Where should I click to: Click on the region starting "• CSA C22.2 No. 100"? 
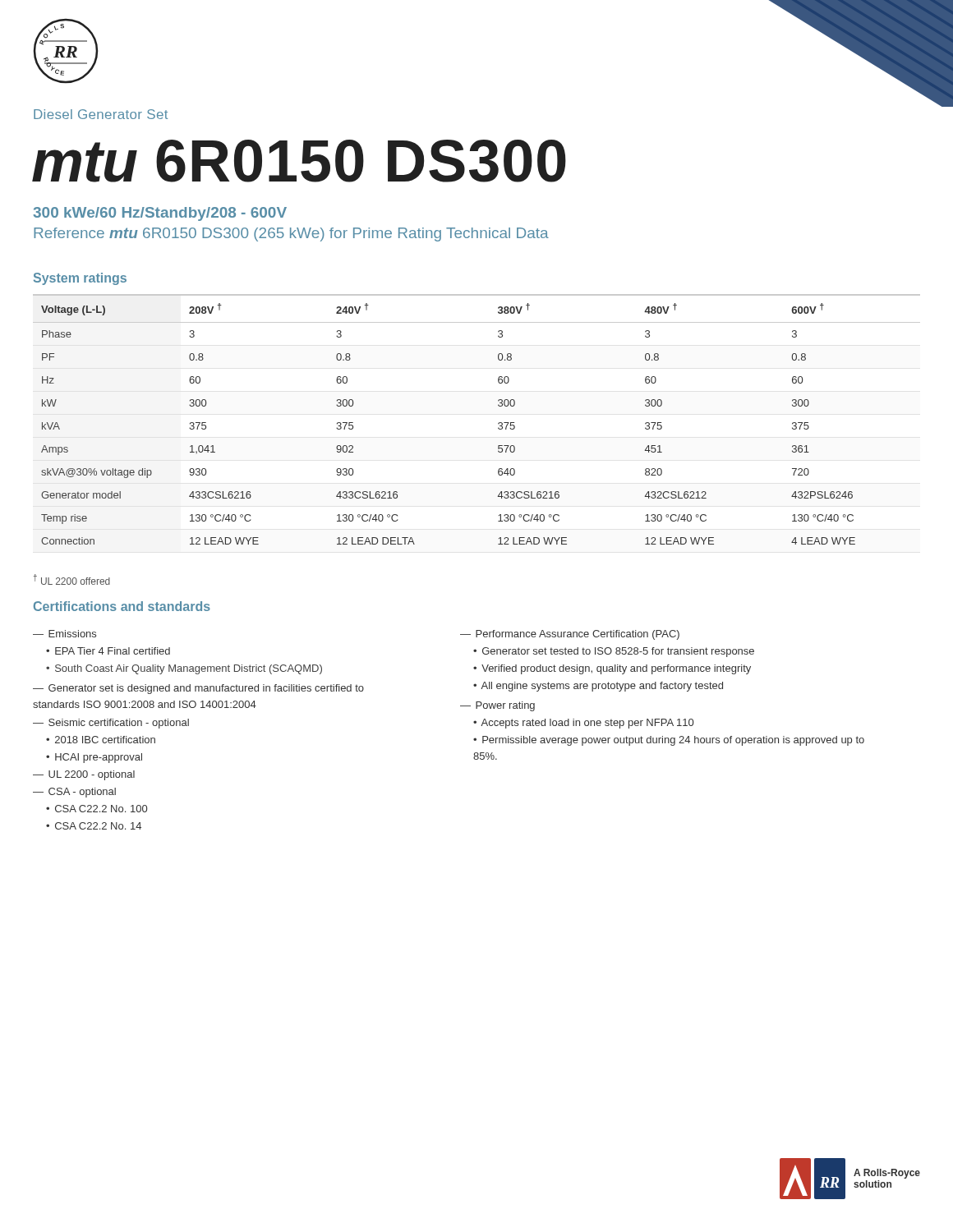(x=97, y=809)
